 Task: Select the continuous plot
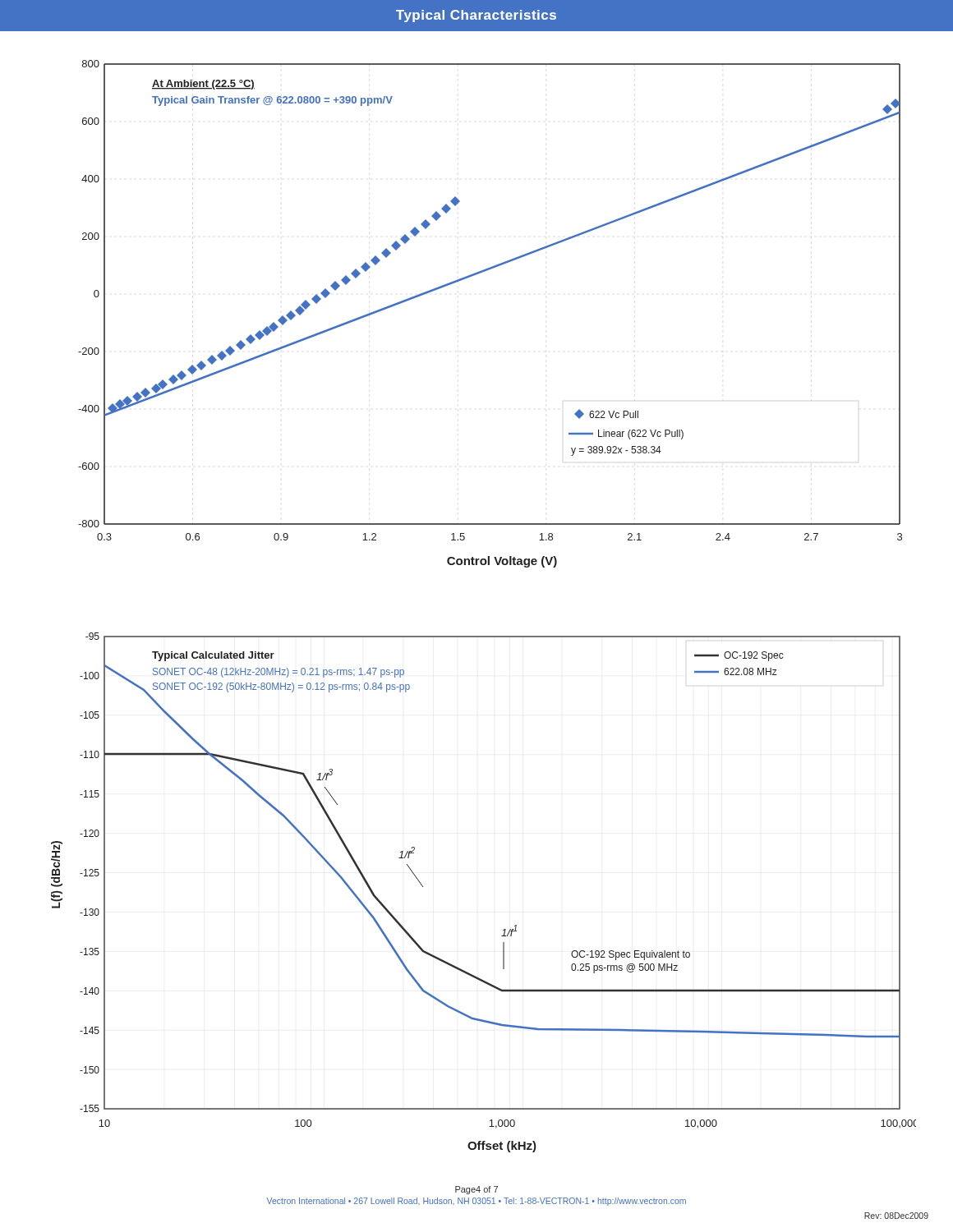pyautogui.click(x=481, y=895)
